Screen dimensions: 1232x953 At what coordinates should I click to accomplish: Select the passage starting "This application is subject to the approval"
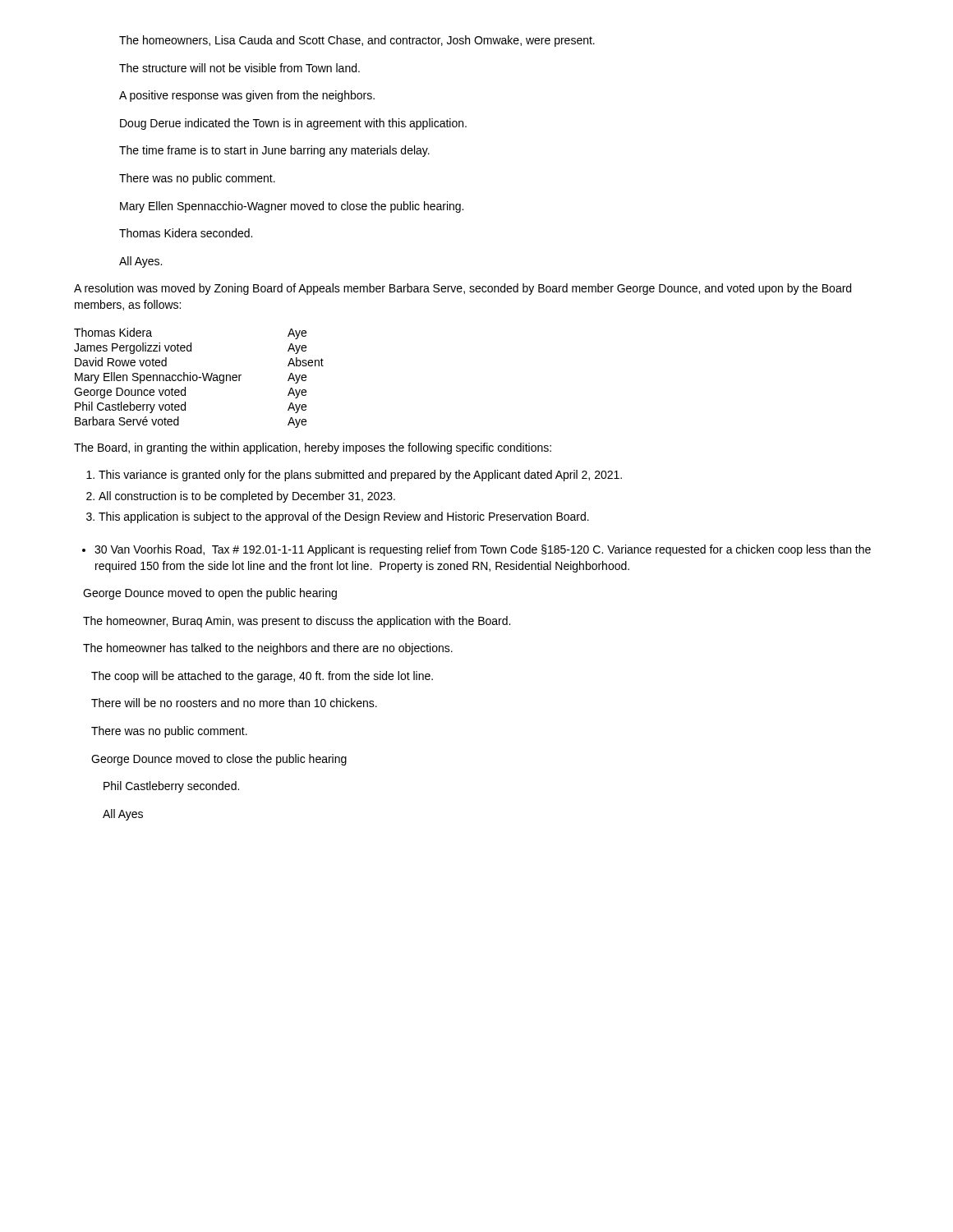point(344,517)
